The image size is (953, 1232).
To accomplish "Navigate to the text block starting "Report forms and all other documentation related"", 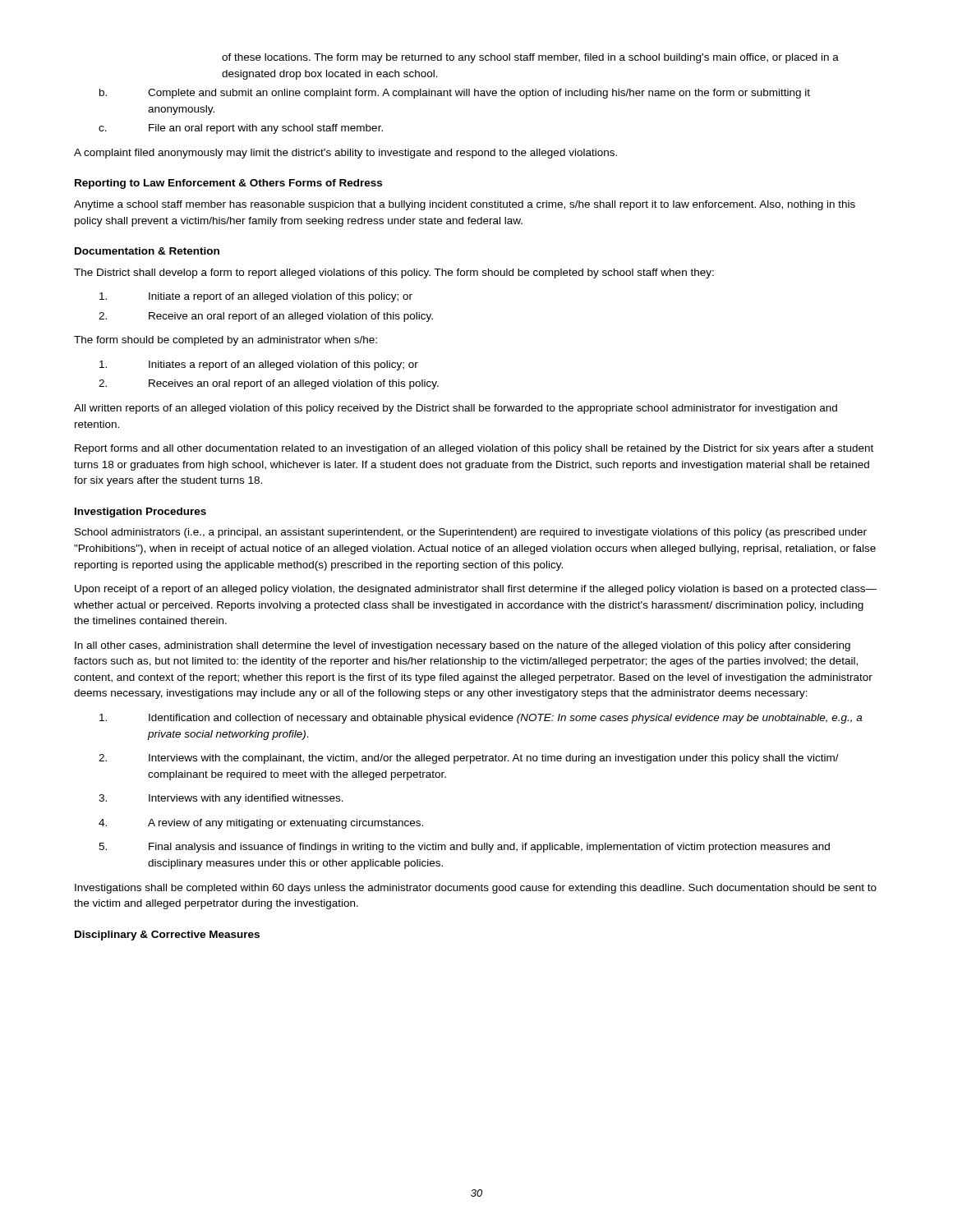I will coord(476,464).
